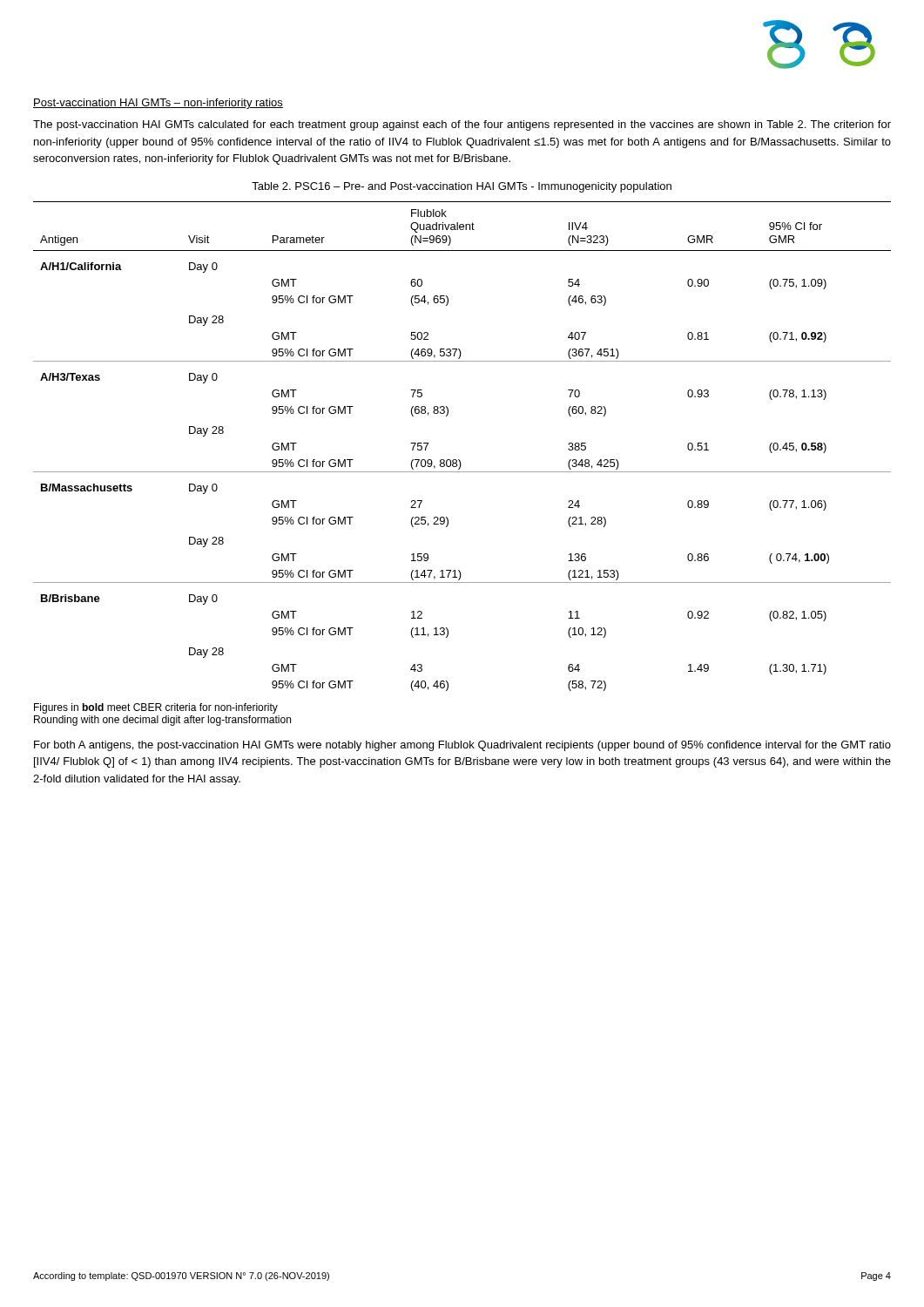
Task: Click on the text starting "The post-vaccination HAI GMTs calculated for"
Action: 462,141
